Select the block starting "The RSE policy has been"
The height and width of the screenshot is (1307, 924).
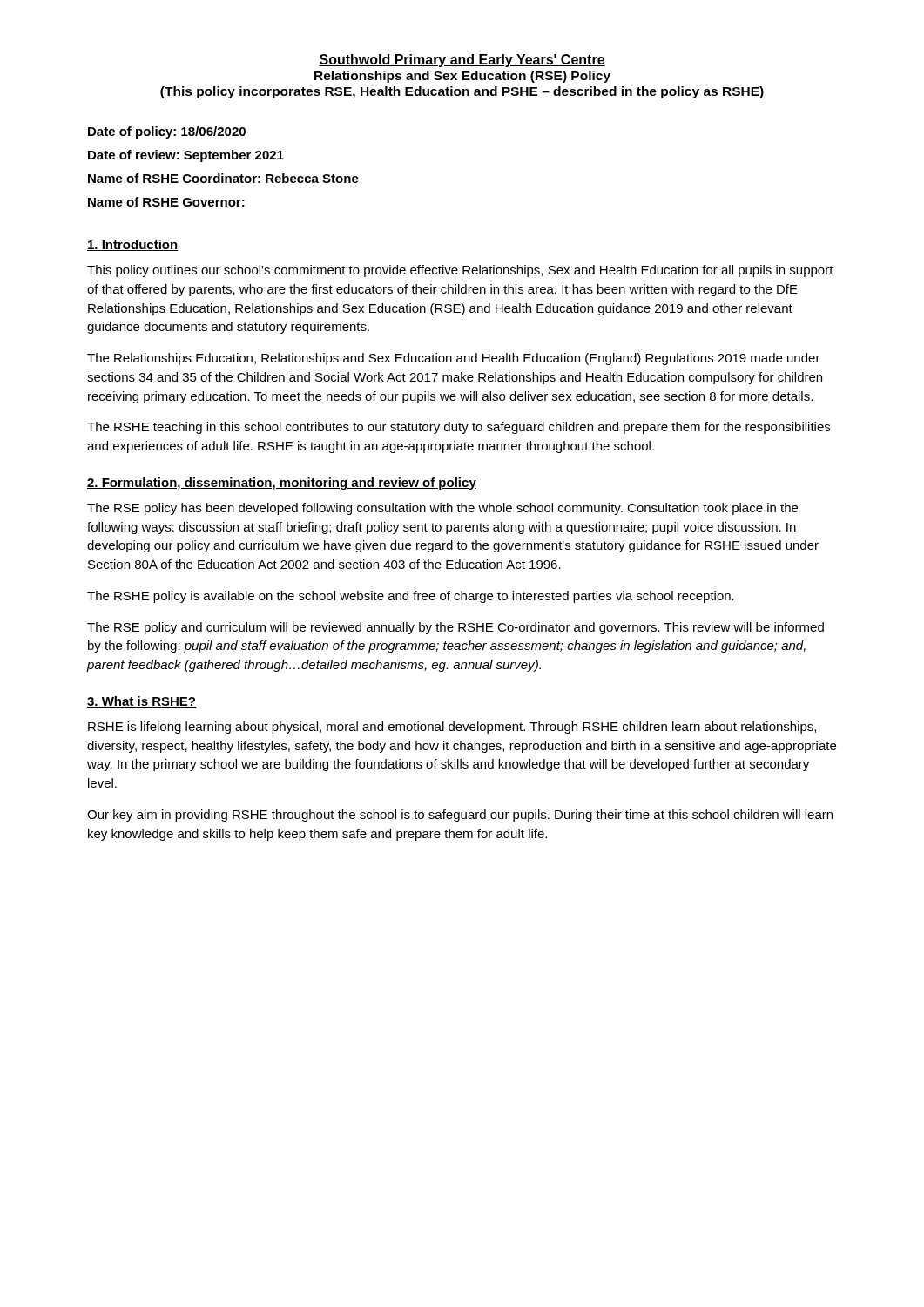click(x=453, y=536)
